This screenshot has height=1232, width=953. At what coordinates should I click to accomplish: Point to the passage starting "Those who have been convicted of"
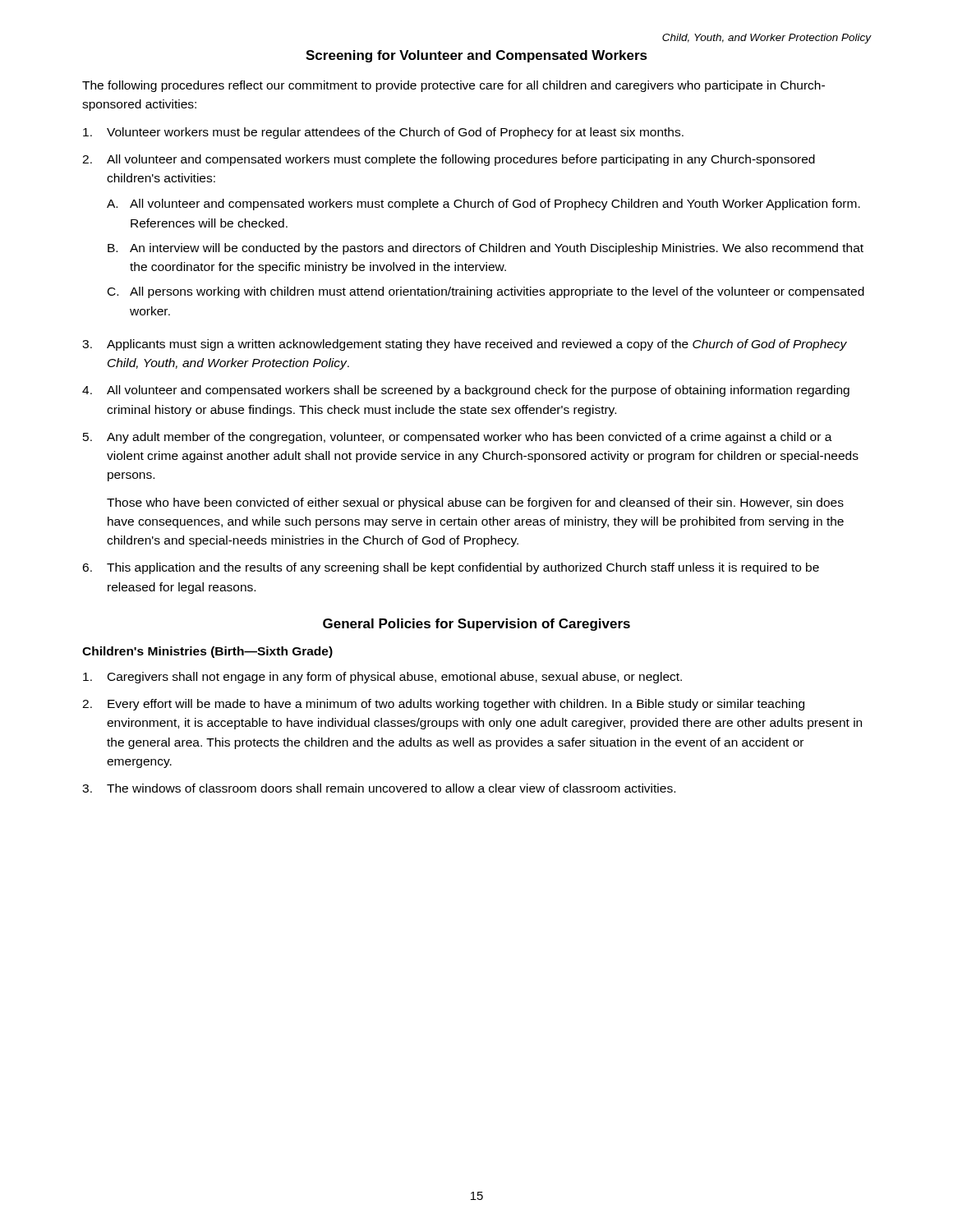tap(475, 521)
